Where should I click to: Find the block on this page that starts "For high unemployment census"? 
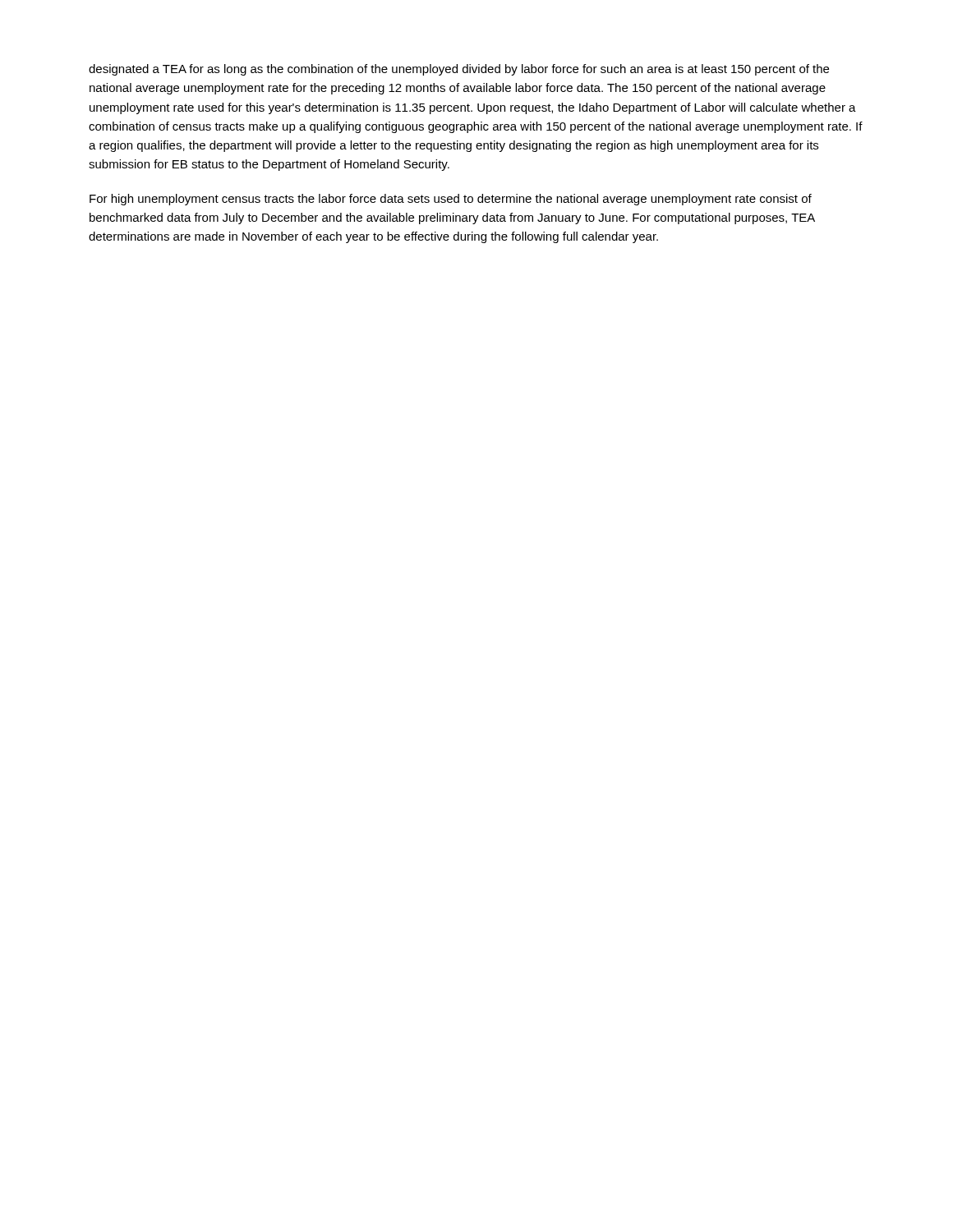click(452, 217)
